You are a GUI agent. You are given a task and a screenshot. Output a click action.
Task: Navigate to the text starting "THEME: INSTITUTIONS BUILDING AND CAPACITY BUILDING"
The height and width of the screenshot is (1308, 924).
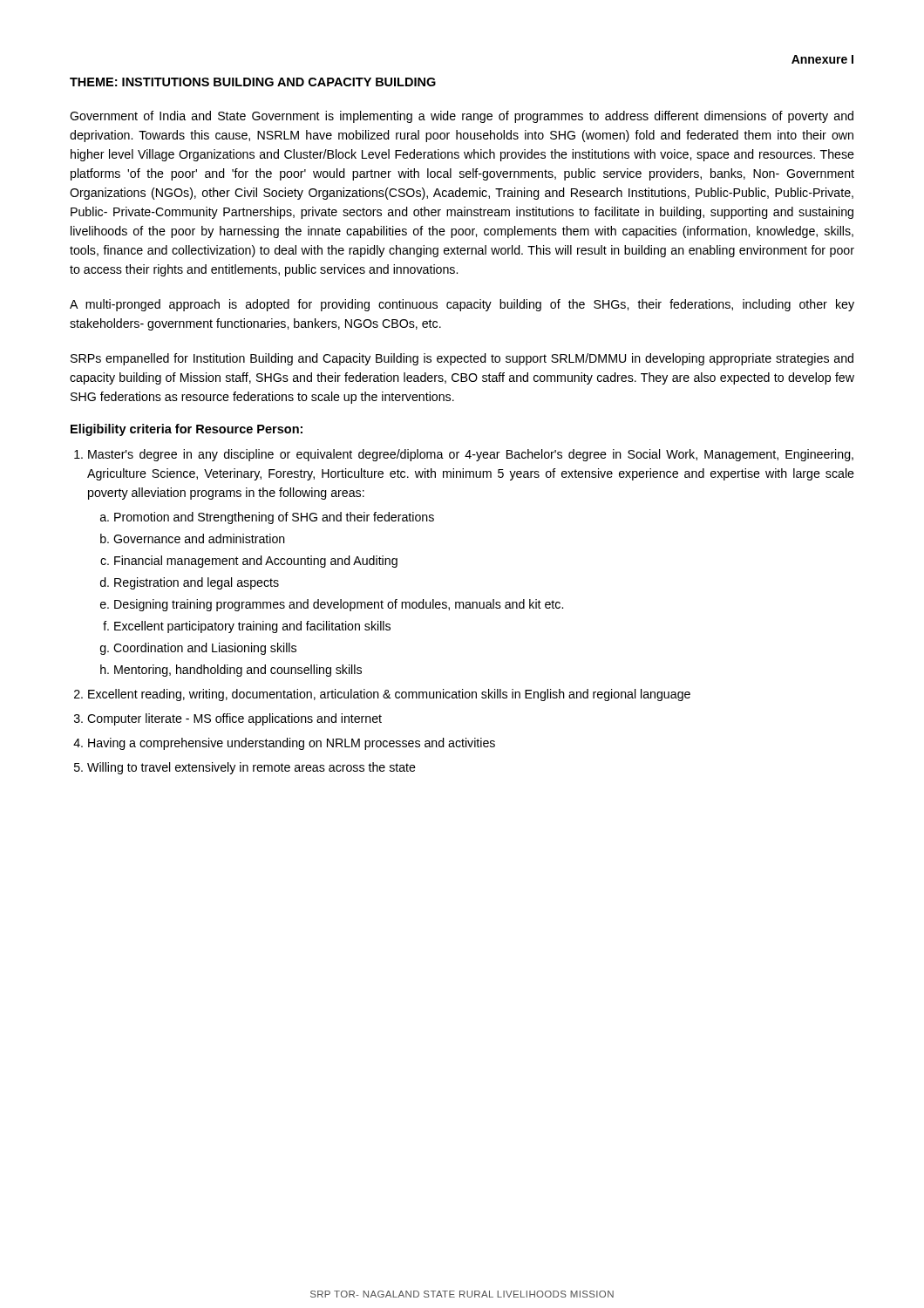click(x=253, y=82)
